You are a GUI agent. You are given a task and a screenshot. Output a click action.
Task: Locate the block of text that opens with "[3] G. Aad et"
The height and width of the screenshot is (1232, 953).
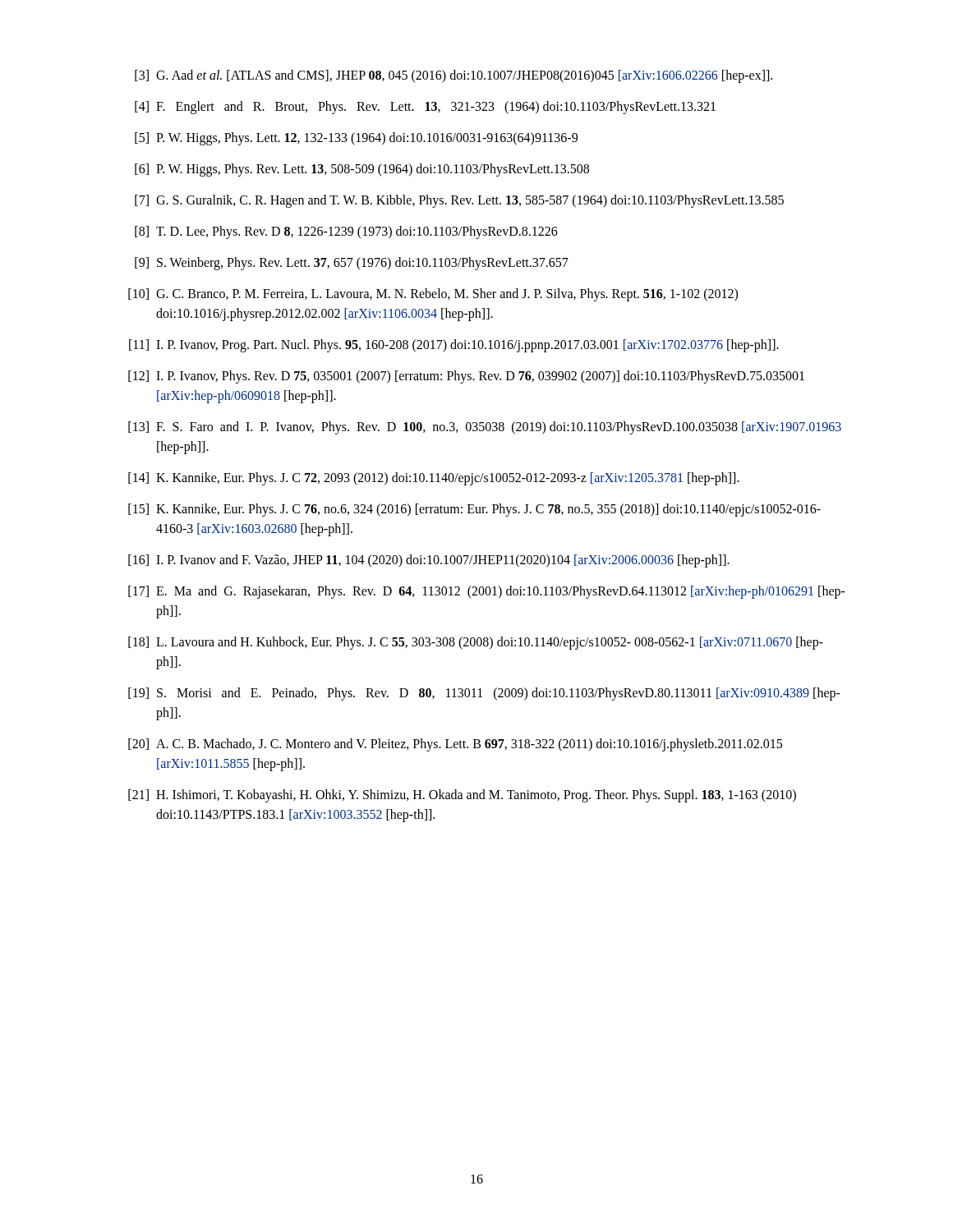[x=476, y=76]
